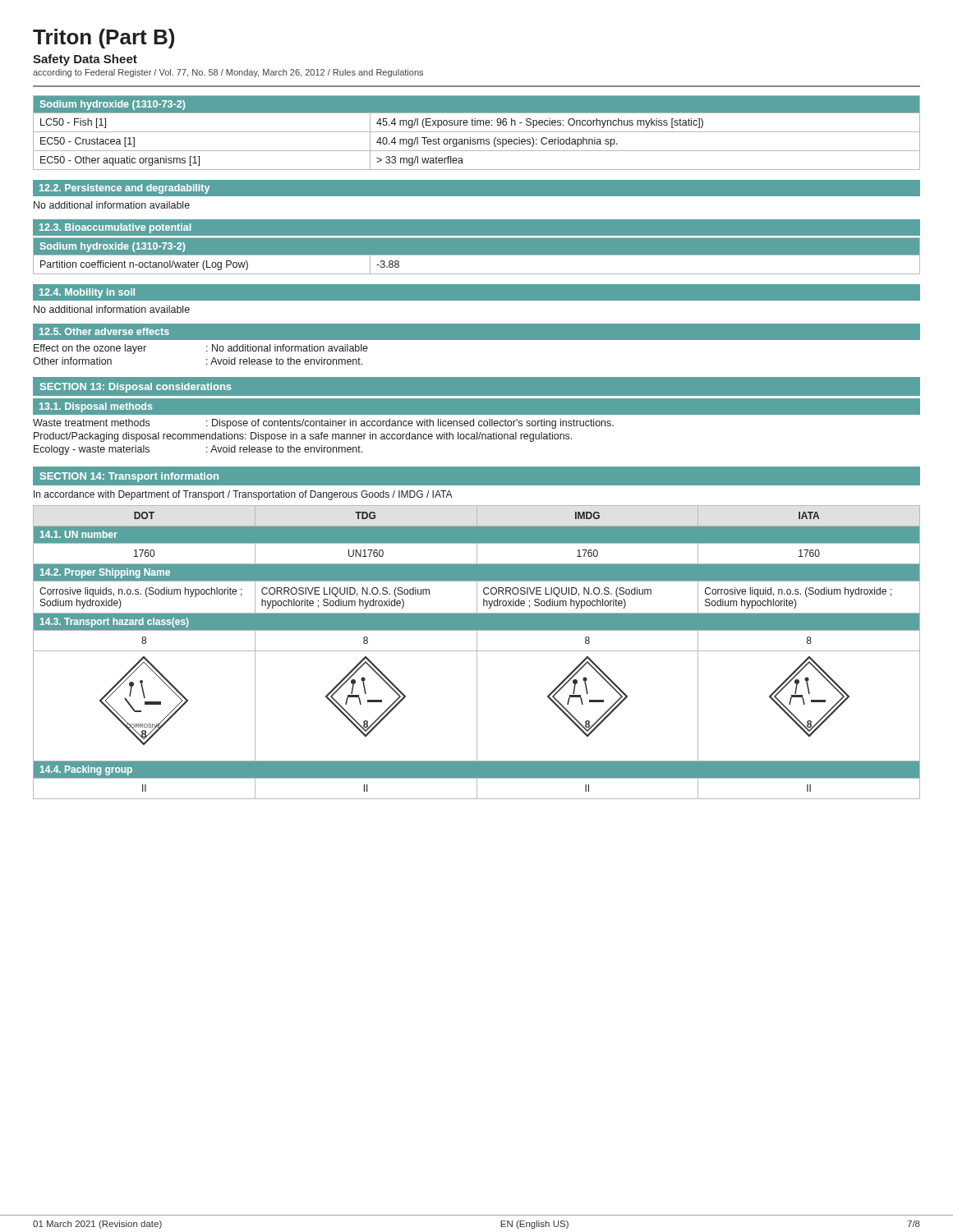Image resolution: width=953 pixels, height=1232 pixels.
Task: Find the text block starting "12.2. Persistence and degradability"
Action: click(x=476, y=188)
